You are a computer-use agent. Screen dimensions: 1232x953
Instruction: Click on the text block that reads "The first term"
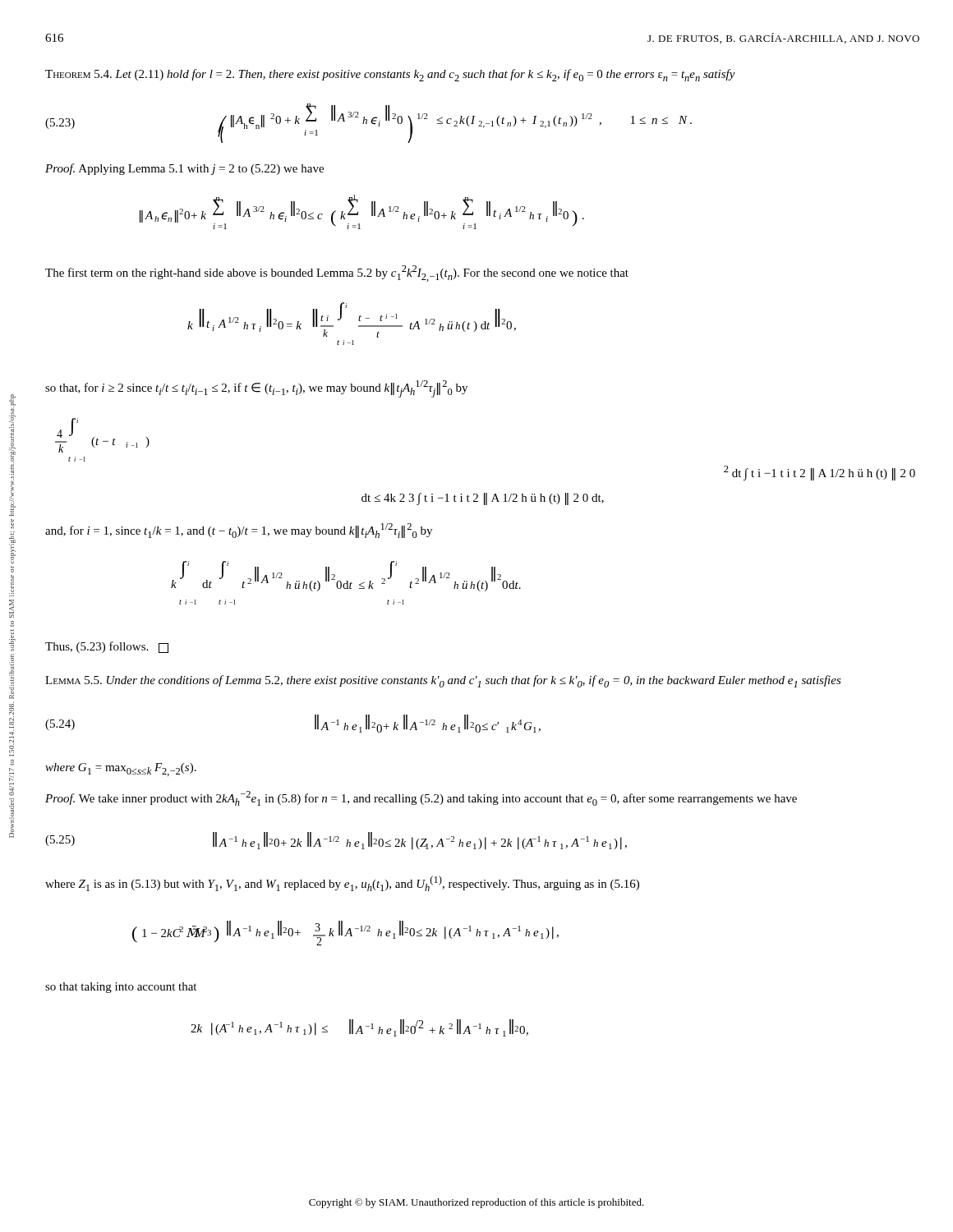coord(337,273)
